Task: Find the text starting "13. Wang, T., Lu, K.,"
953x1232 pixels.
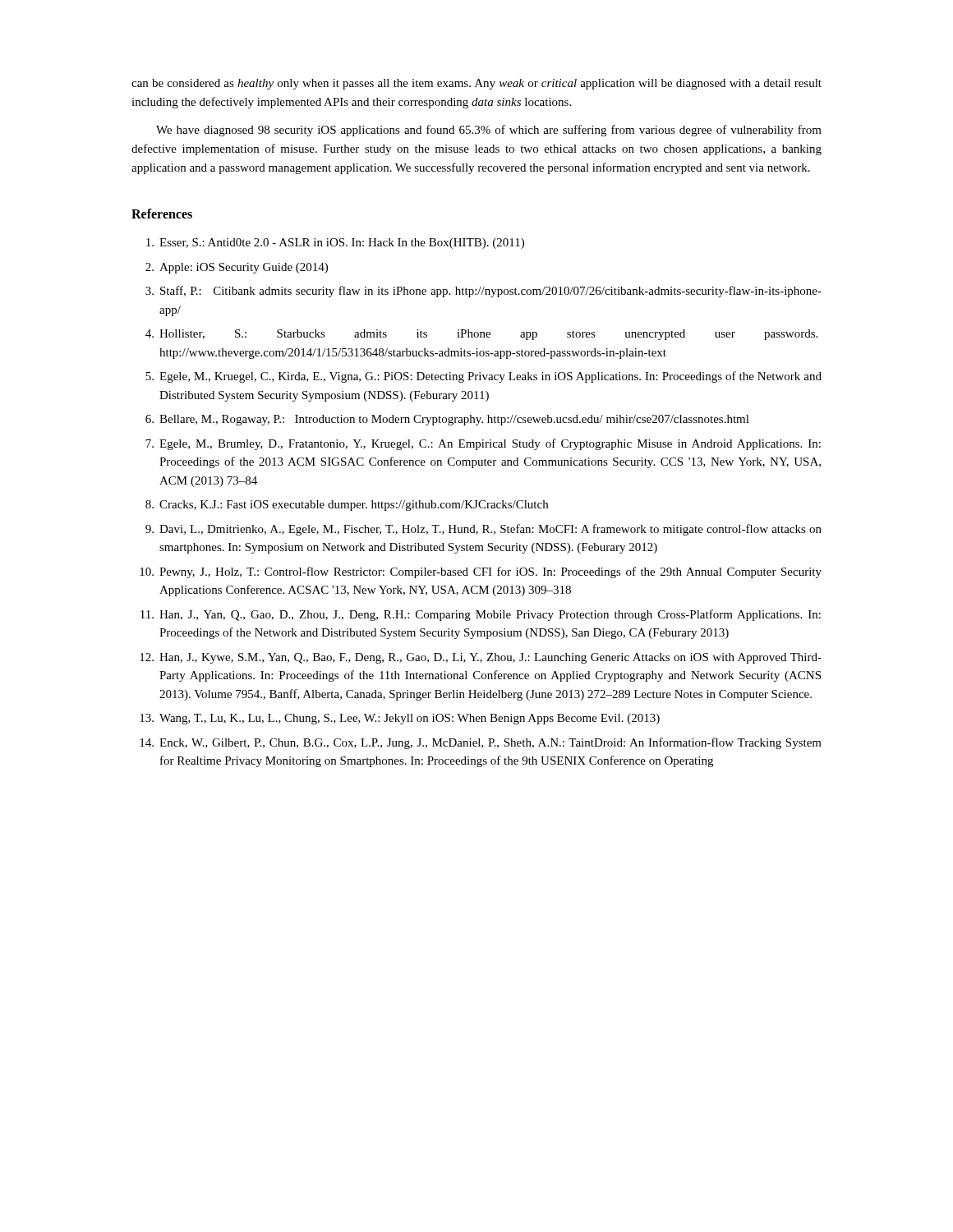Action: pyautogui.click(x=476, y=718)
